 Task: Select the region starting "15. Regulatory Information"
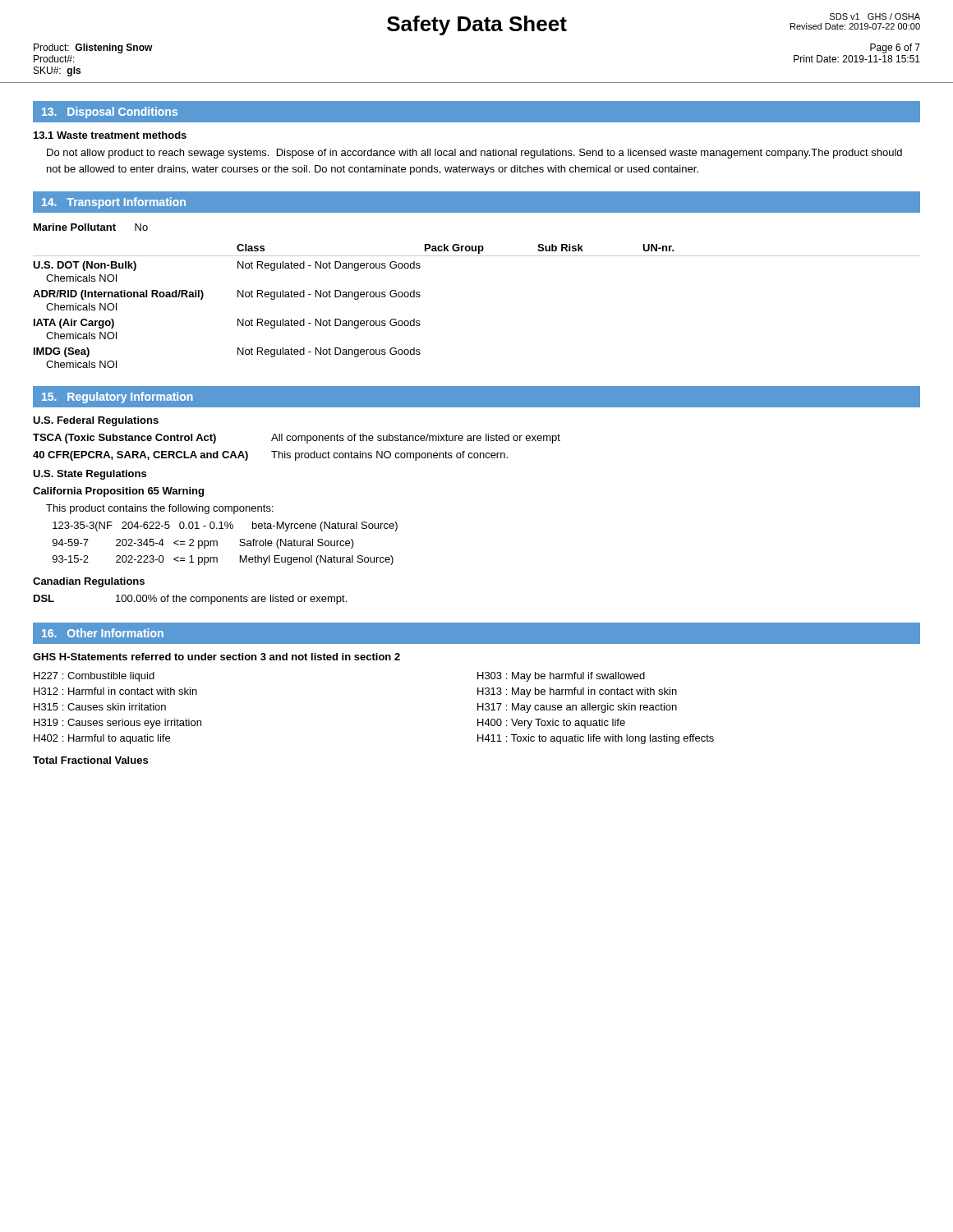coord(117,397)
